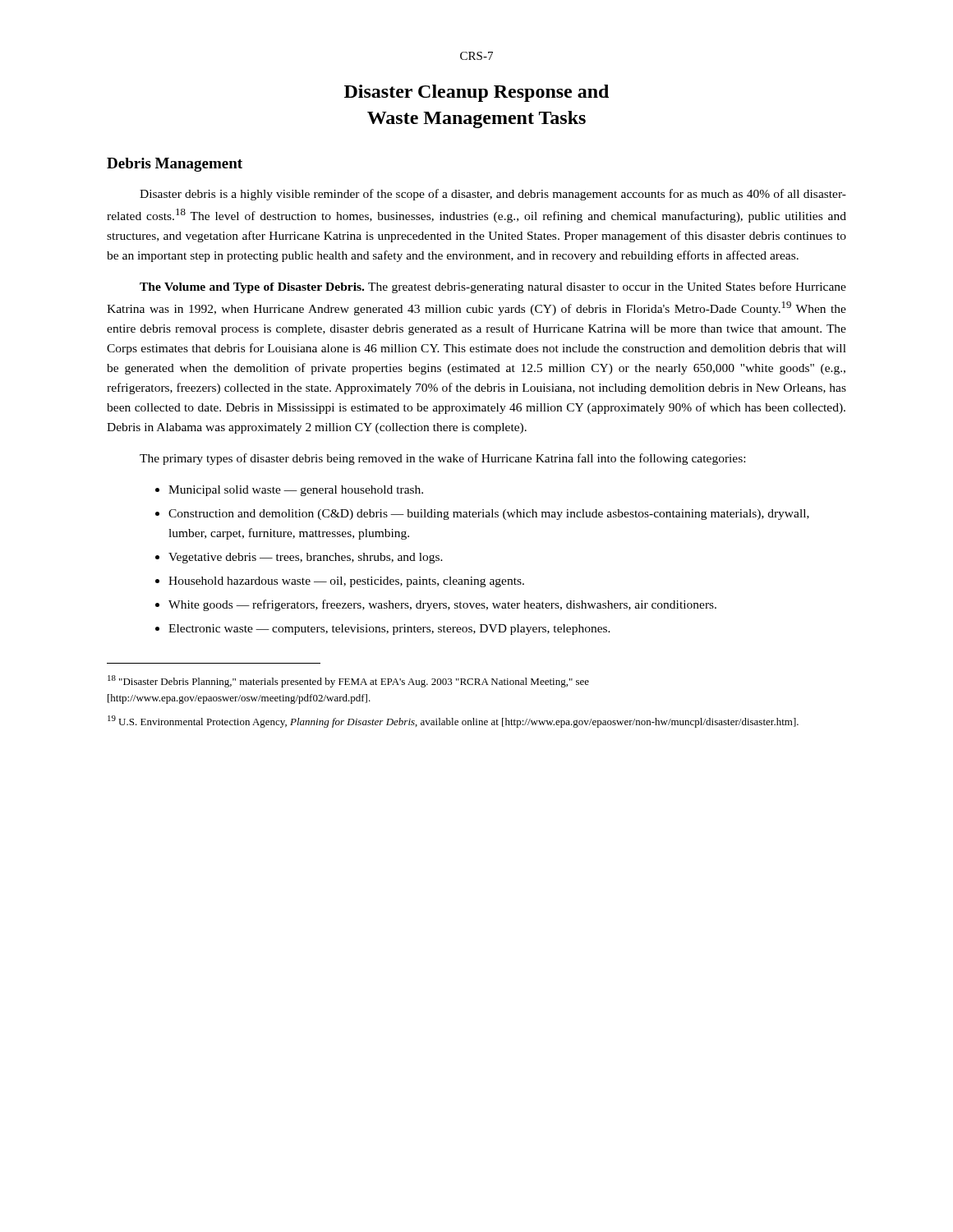Screen dimensions: 1232x953
Task: Locate the block of text that opens with "Municipal solid waste — general"
Action: point(289,491)
